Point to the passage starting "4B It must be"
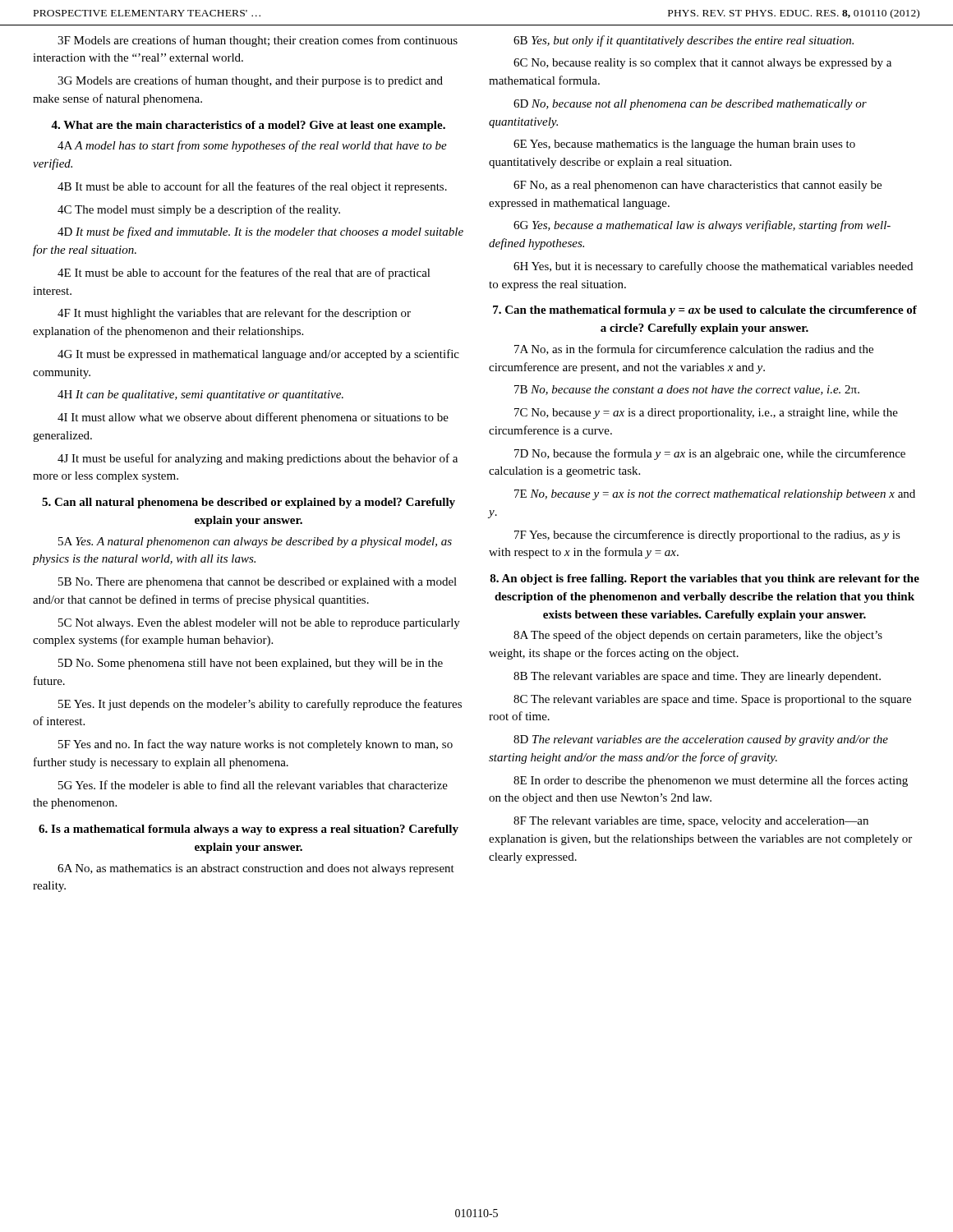 (x=249, y=187)
